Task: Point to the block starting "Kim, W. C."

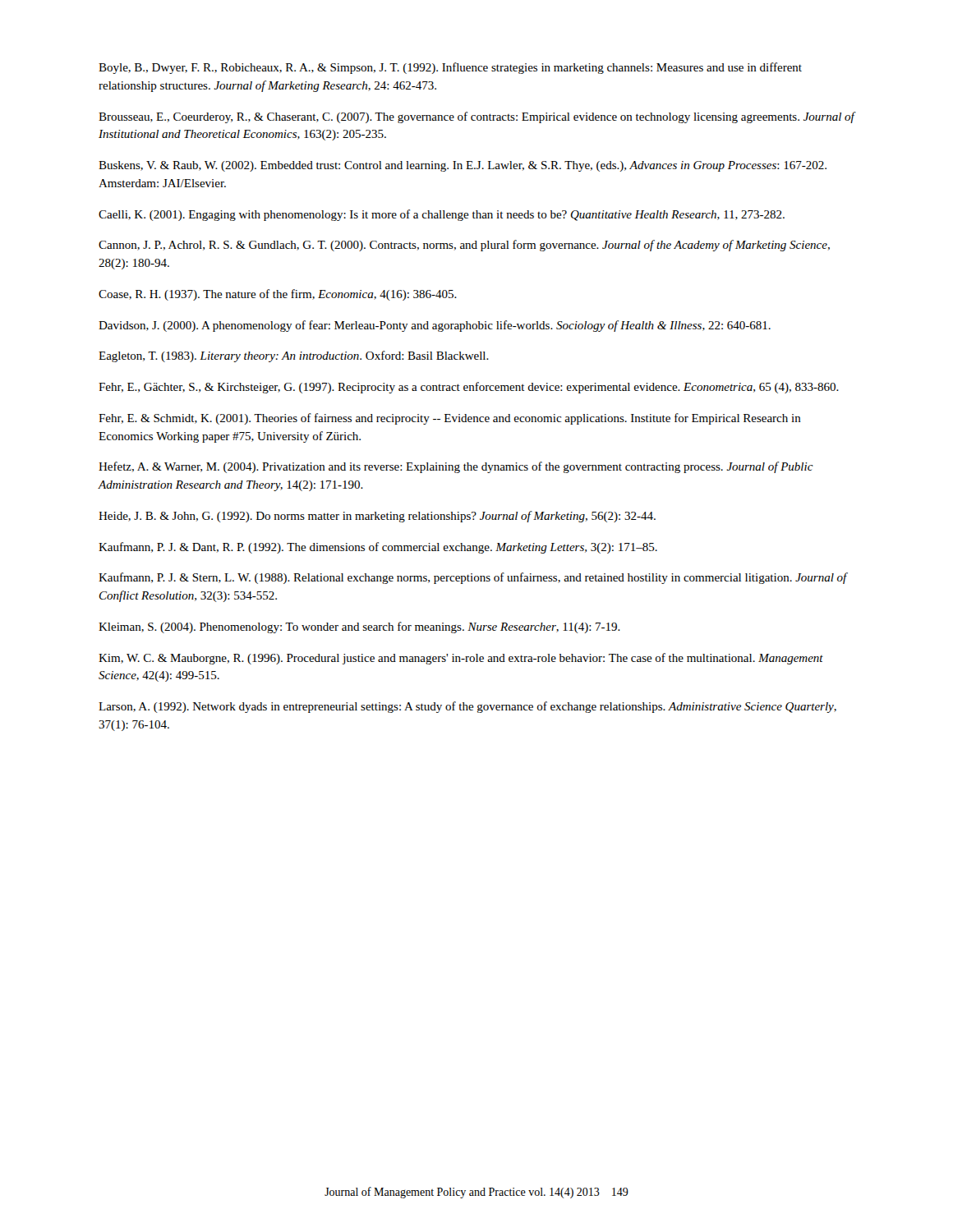Action: pos(461,666)
